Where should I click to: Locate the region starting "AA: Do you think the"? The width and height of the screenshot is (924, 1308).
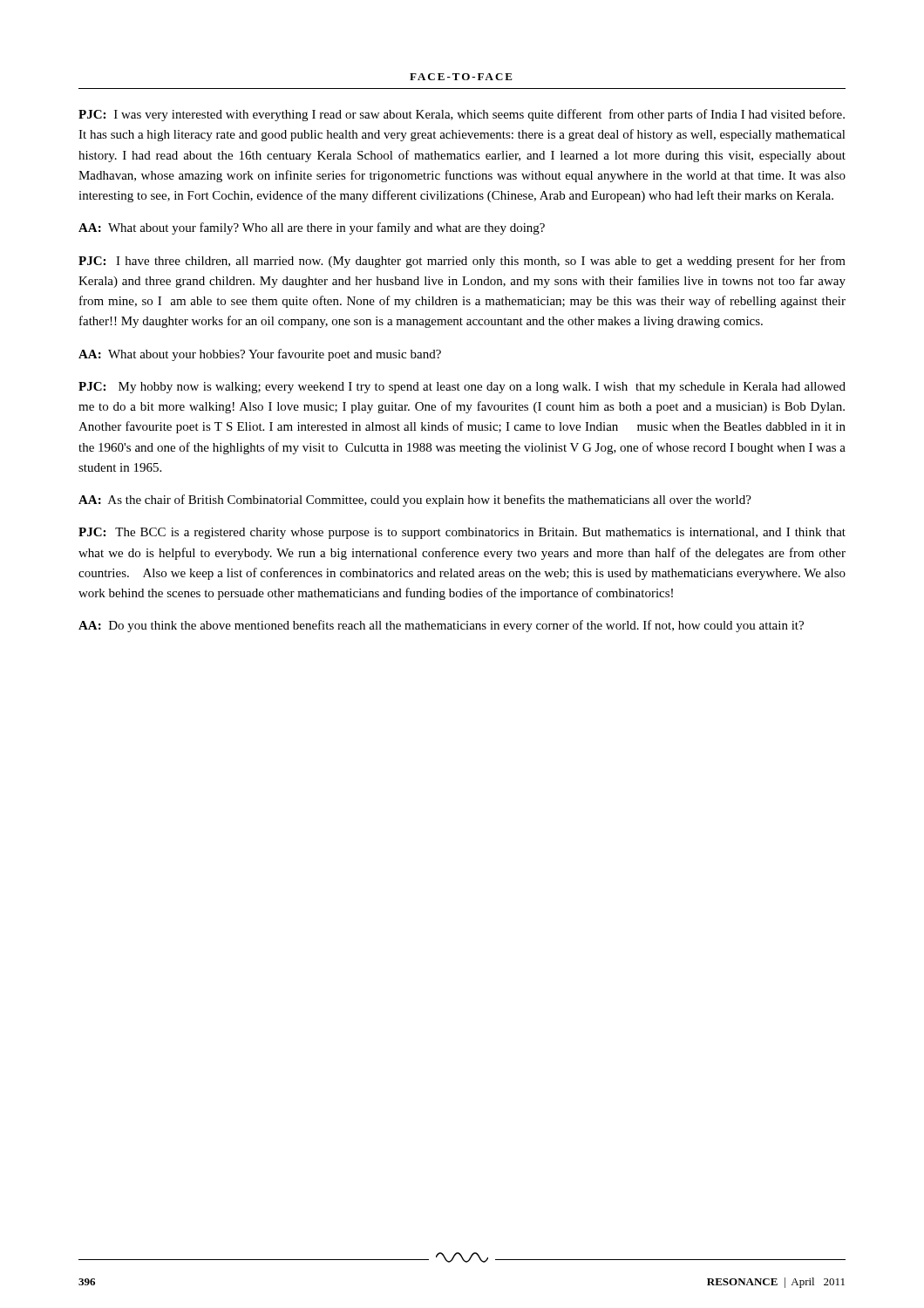[x=441, y=625]
